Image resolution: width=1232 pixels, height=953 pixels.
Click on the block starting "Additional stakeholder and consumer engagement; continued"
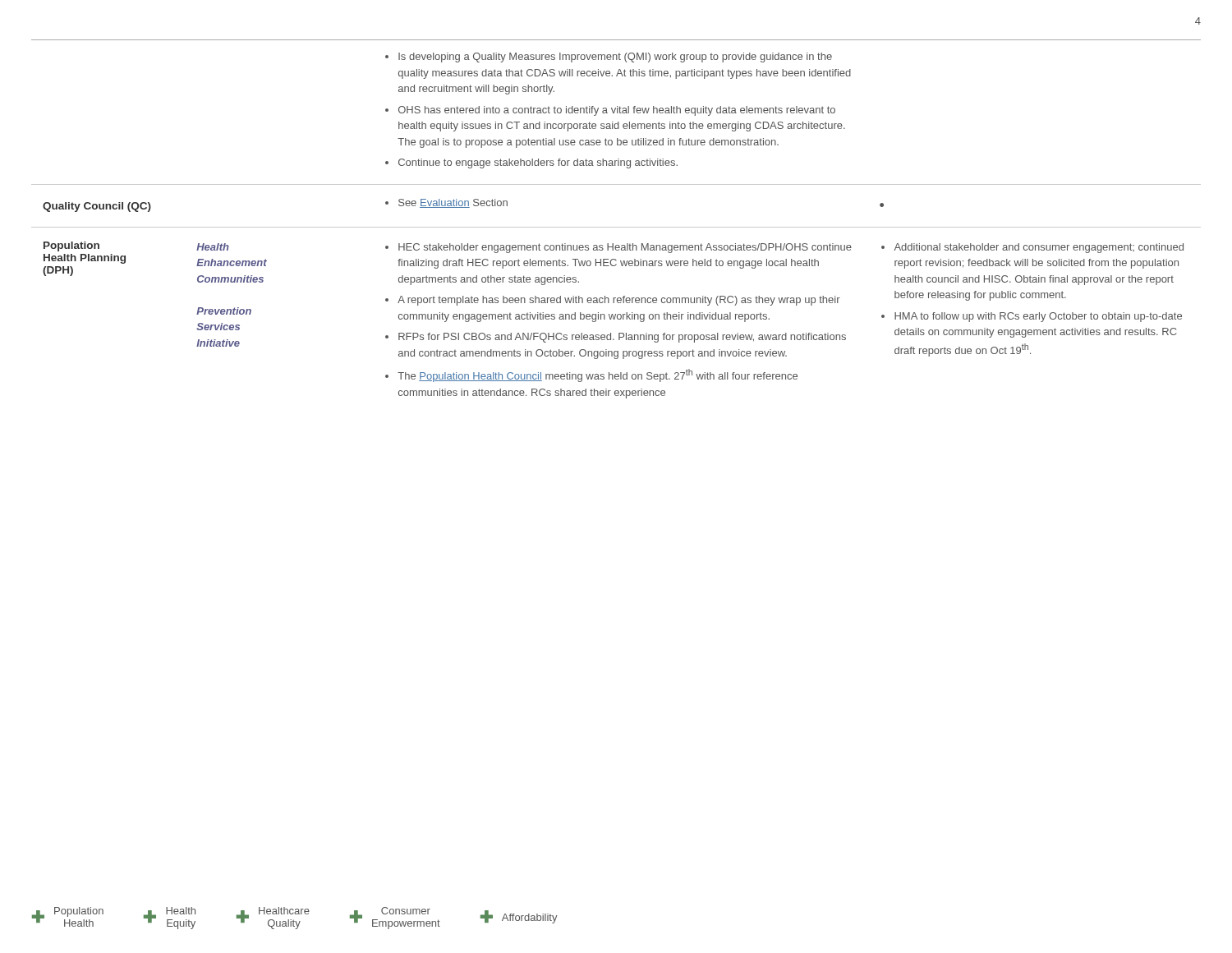[x=1034, y=299]
